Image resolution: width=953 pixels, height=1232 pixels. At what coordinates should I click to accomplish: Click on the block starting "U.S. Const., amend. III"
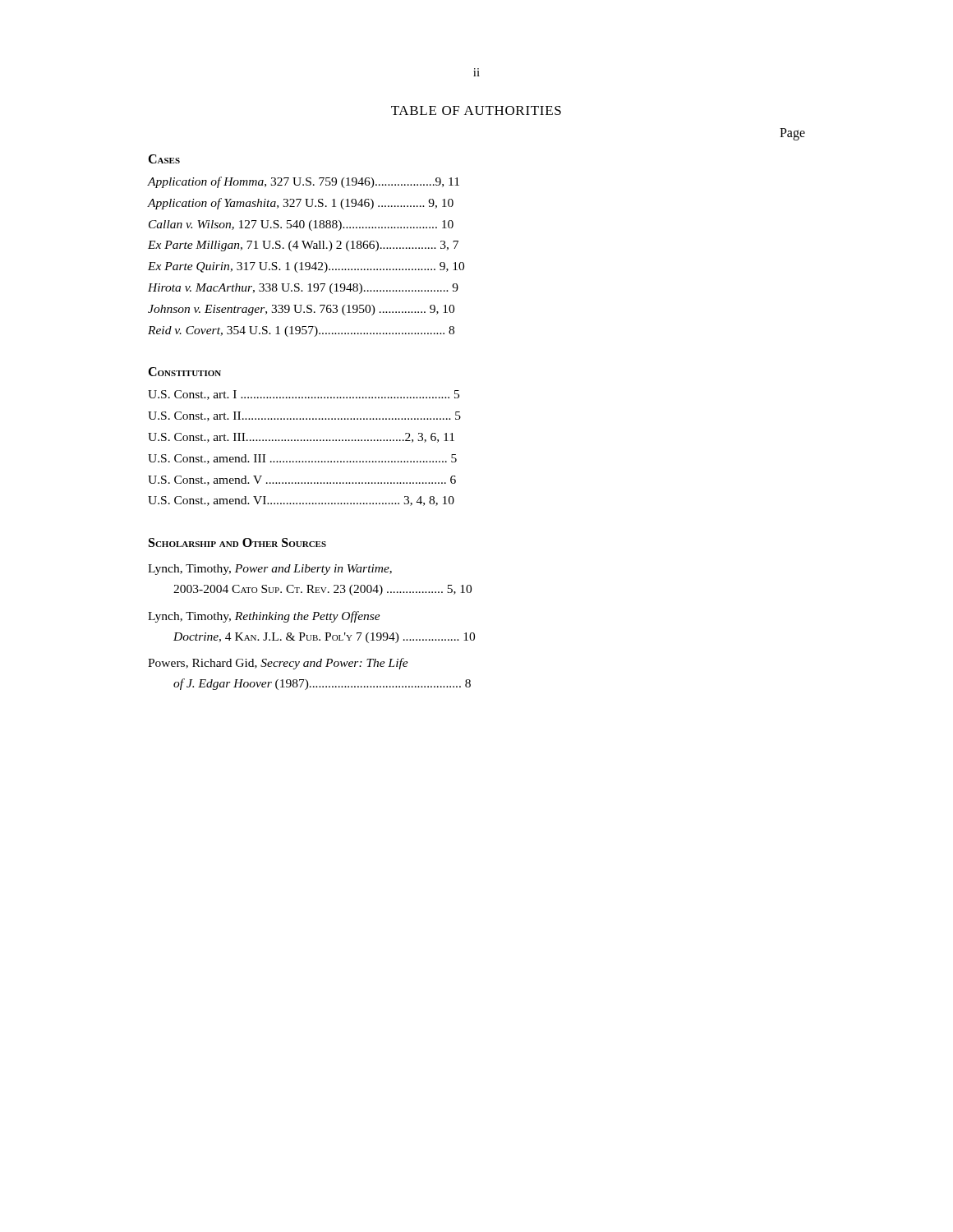[x=302, y=458]
